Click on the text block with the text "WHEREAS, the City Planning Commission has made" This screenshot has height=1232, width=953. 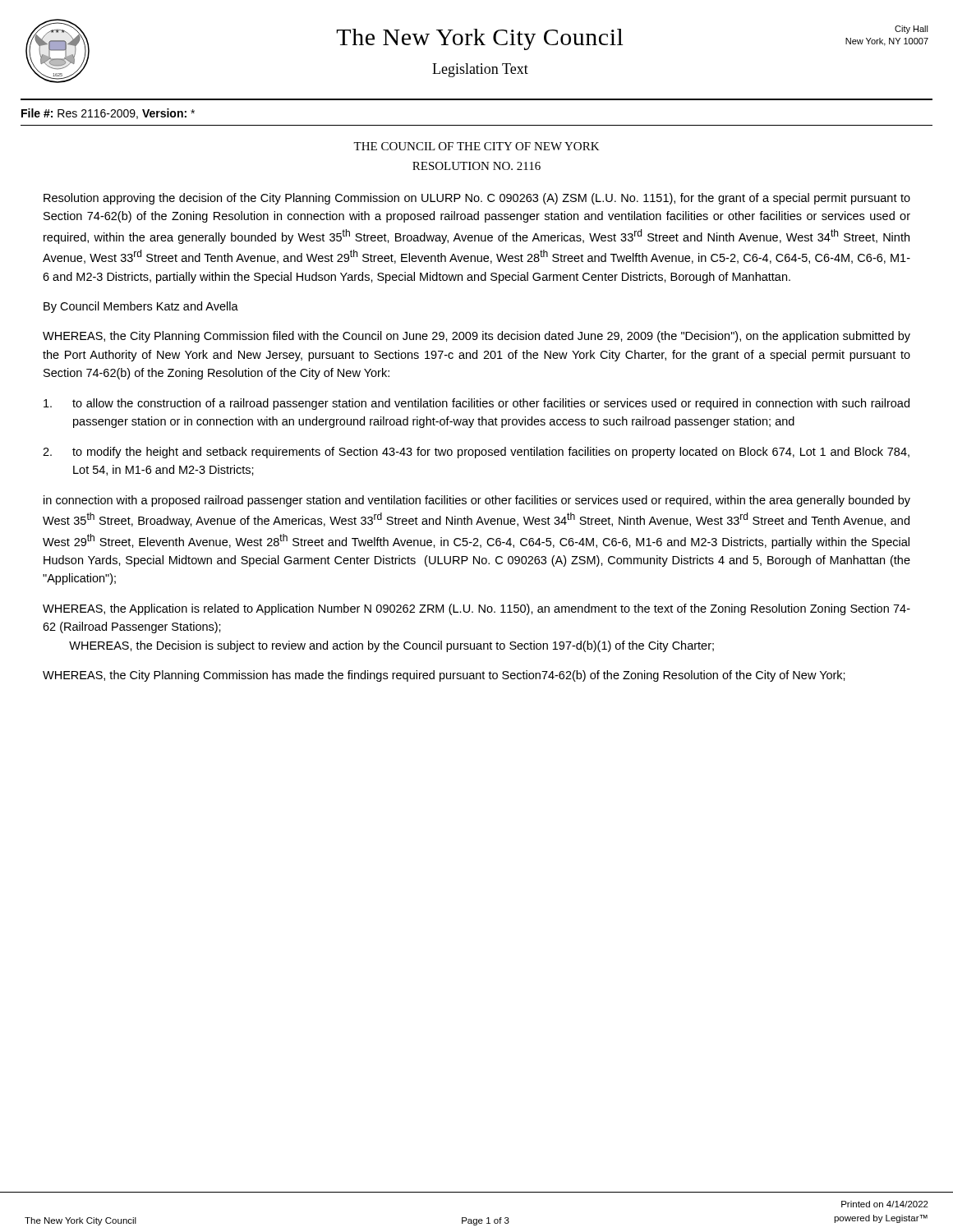(444, 675)
